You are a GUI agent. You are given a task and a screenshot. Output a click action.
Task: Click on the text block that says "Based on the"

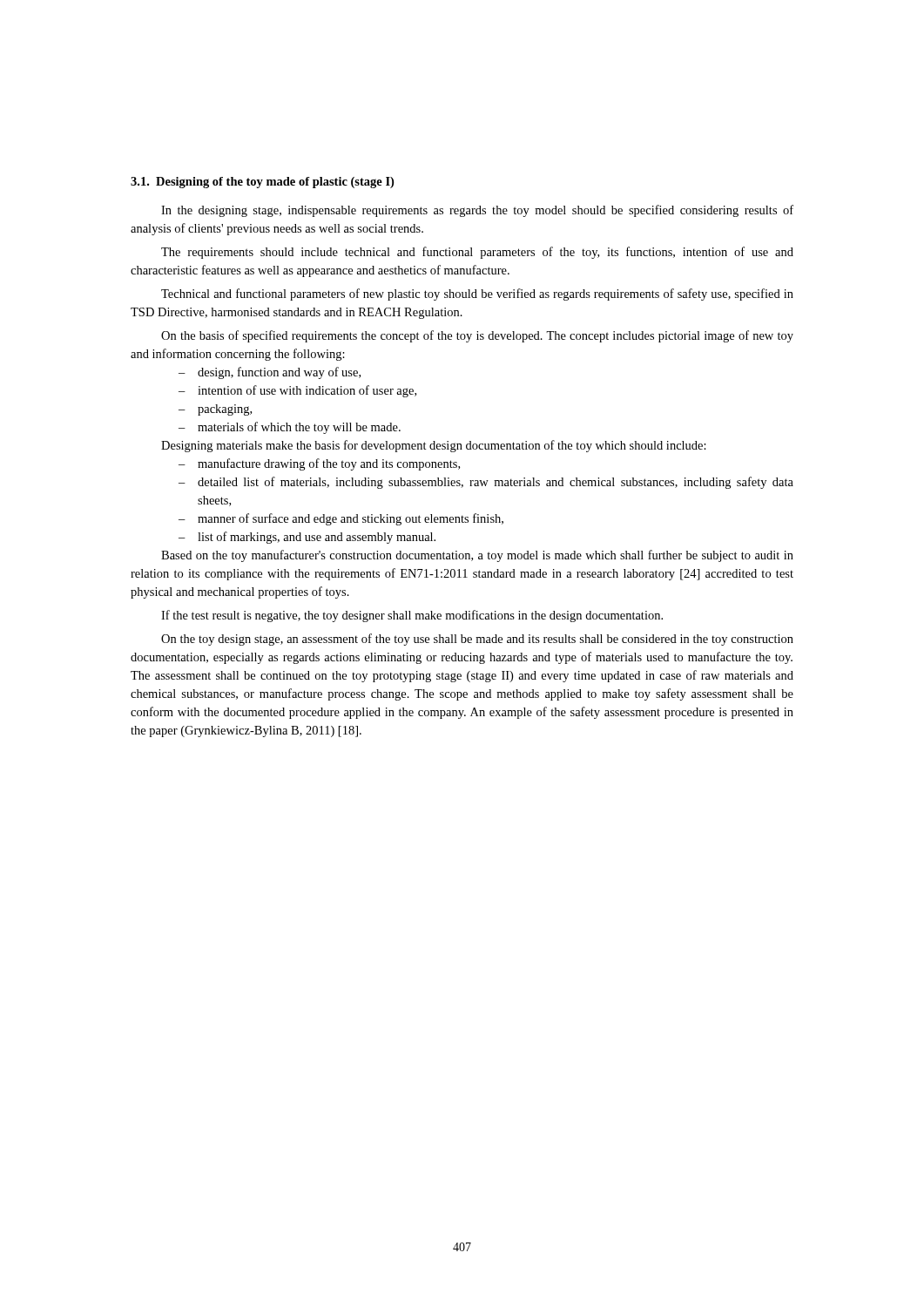click(462, 574)
